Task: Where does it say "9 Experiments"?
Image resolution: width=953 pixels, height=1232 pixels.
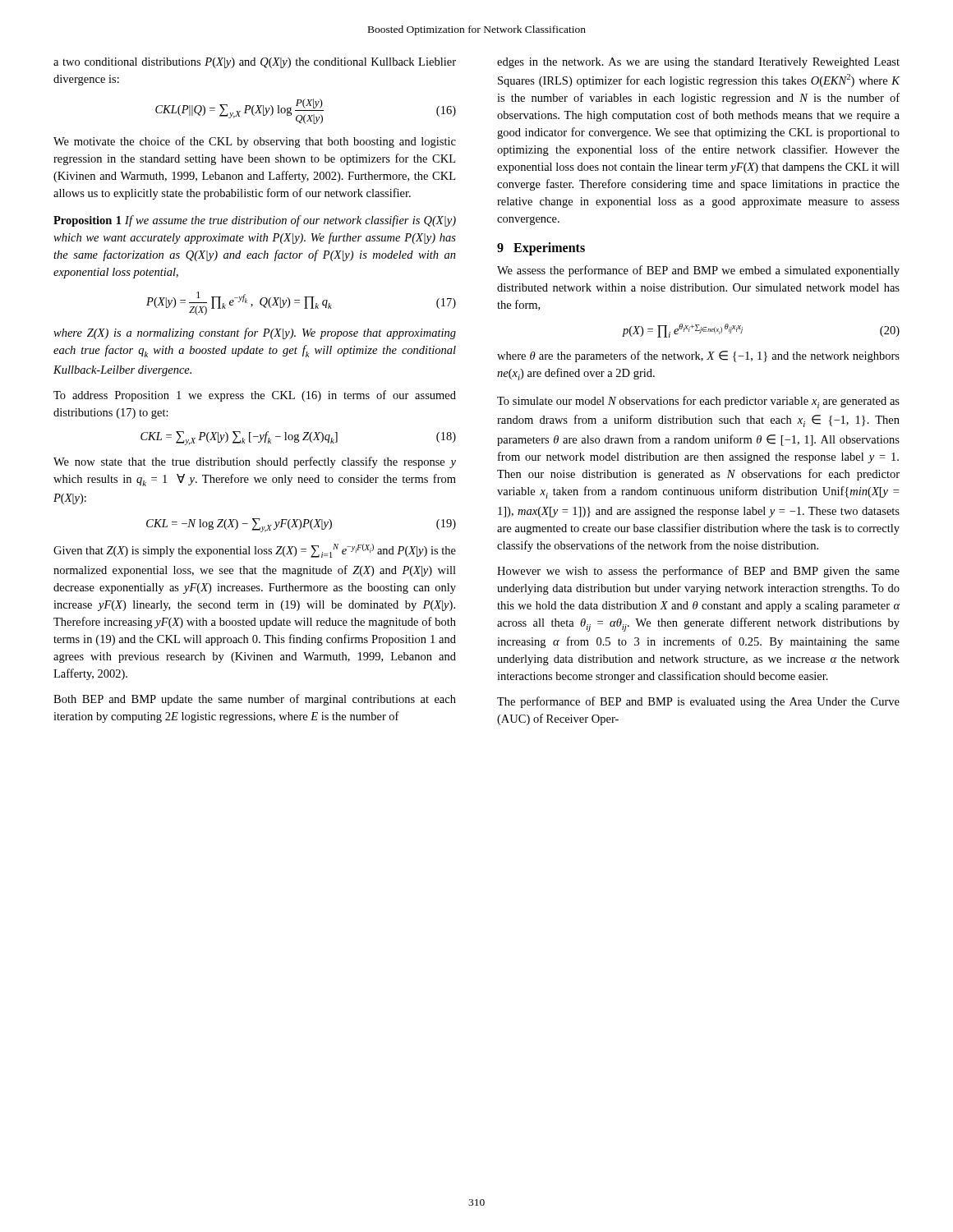Action: [541, 249]
